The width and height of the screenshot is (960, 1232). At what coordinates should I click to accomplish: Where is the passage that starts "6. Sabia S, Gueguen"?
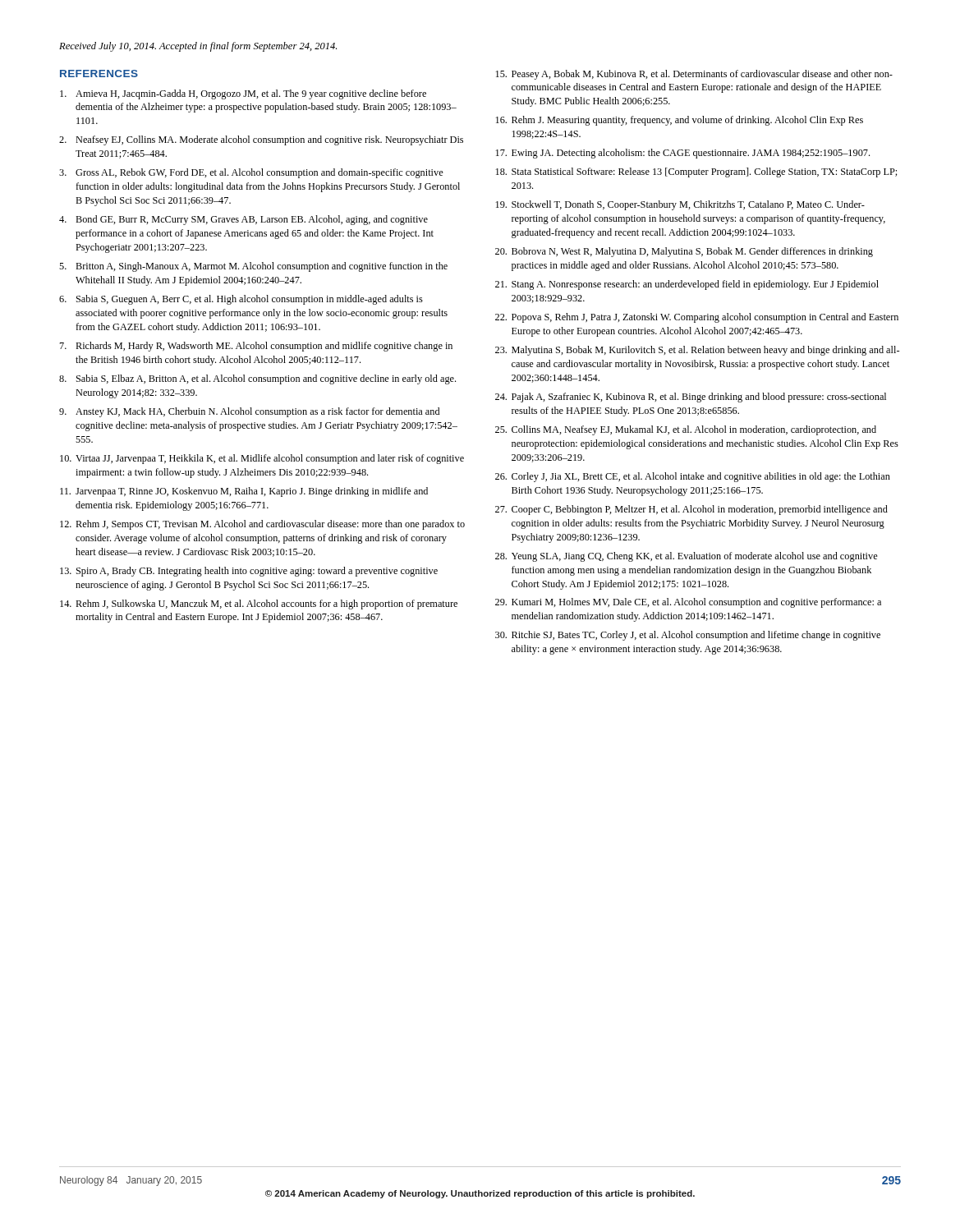(x=262, y=313)
